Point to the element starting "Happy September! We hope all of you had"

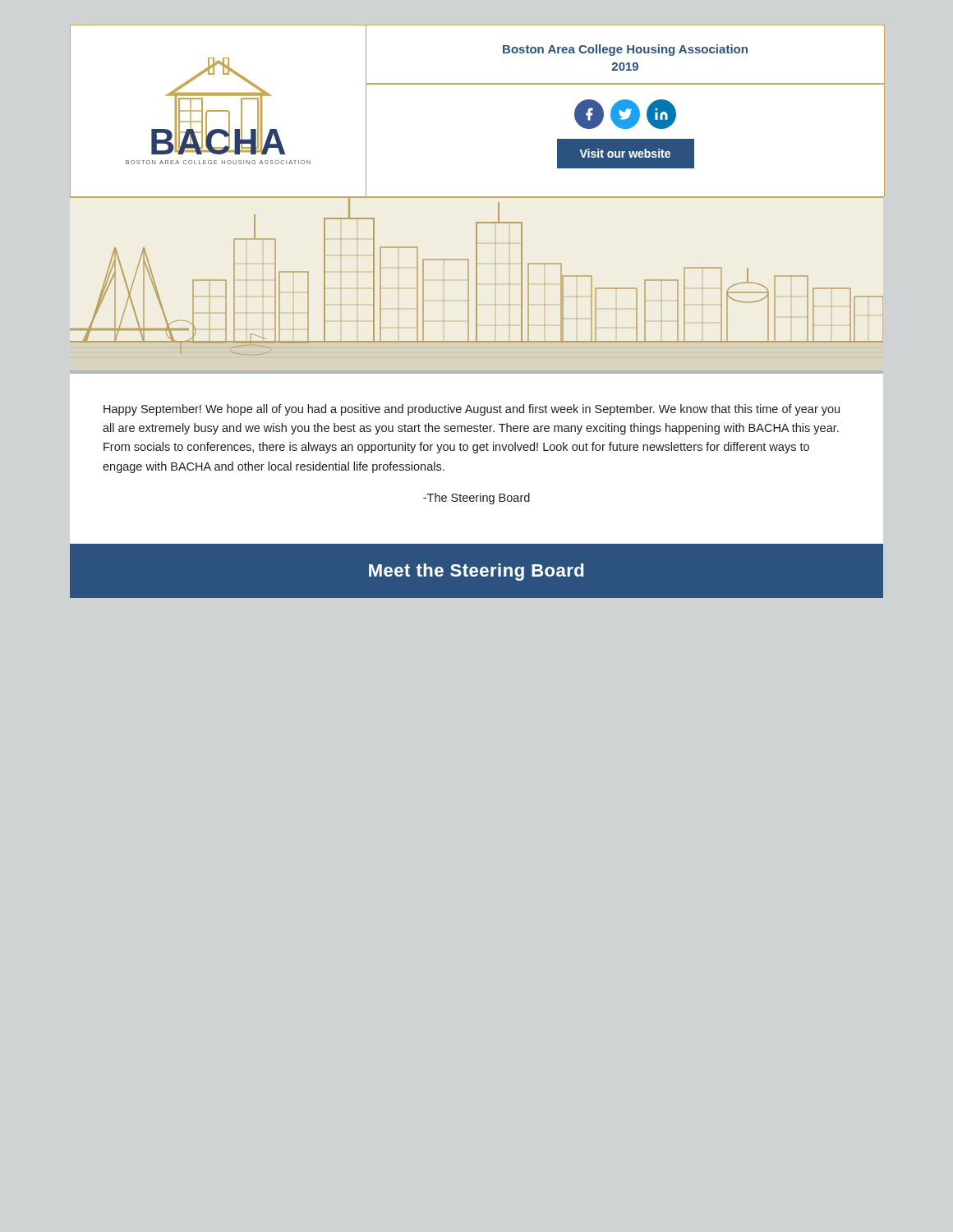tap(476, 438)
